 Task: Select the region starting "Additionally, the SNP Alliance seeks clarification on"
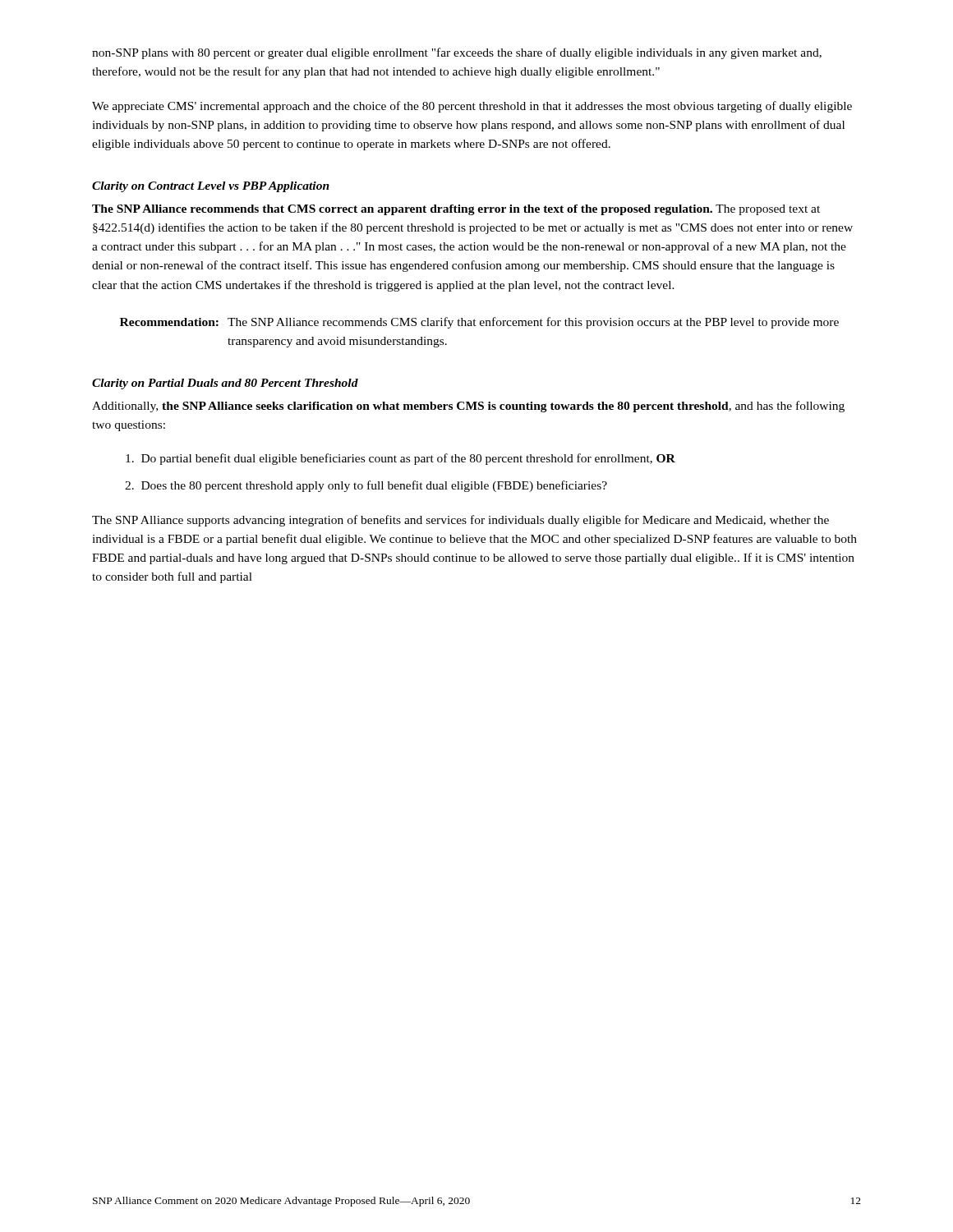click(x=468, y=414)
